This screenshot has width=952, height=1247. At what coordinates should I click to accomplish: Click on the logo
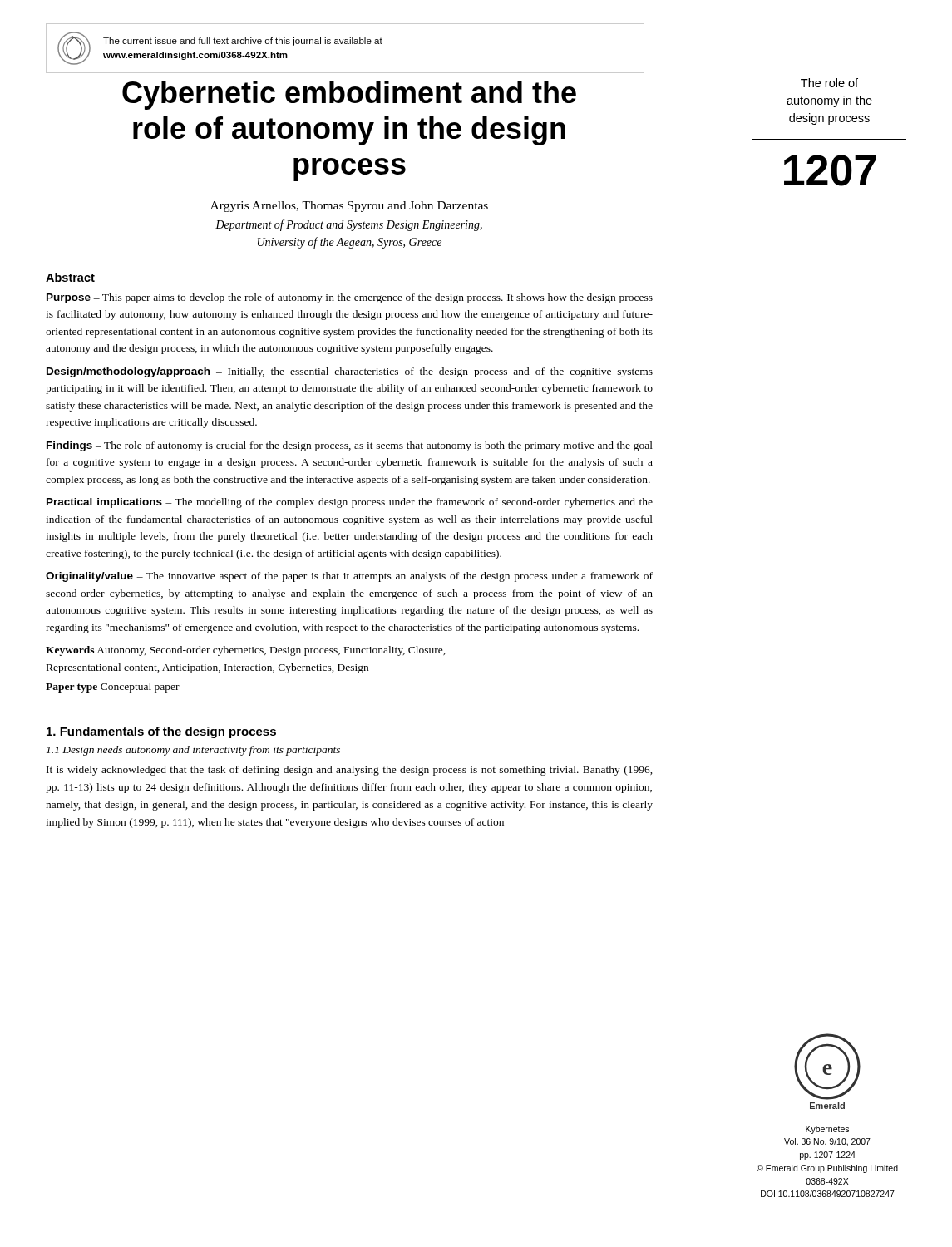pos(827,1073)
